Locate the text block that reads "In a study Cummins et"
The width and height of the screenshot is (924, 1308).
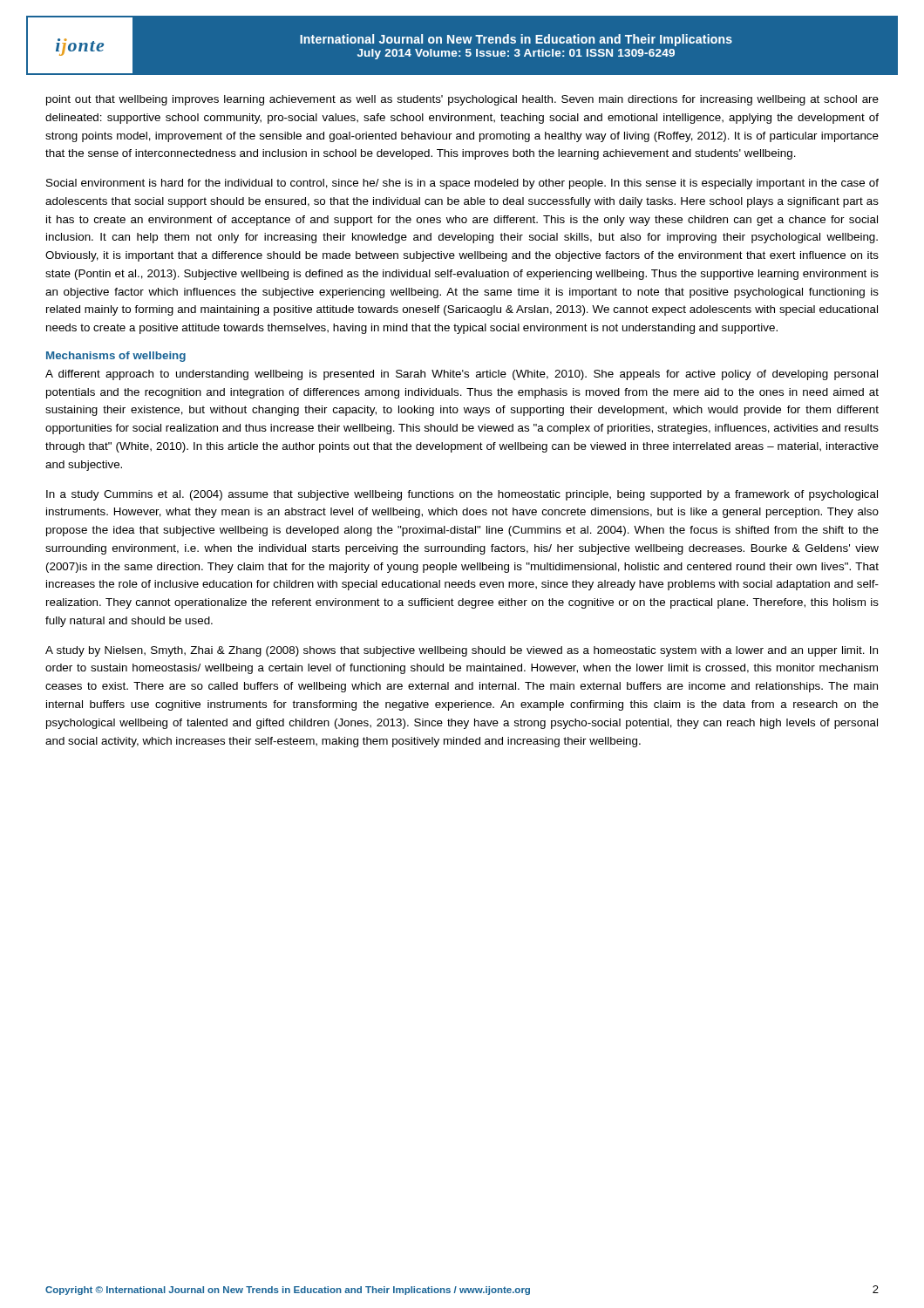point(462,557)
